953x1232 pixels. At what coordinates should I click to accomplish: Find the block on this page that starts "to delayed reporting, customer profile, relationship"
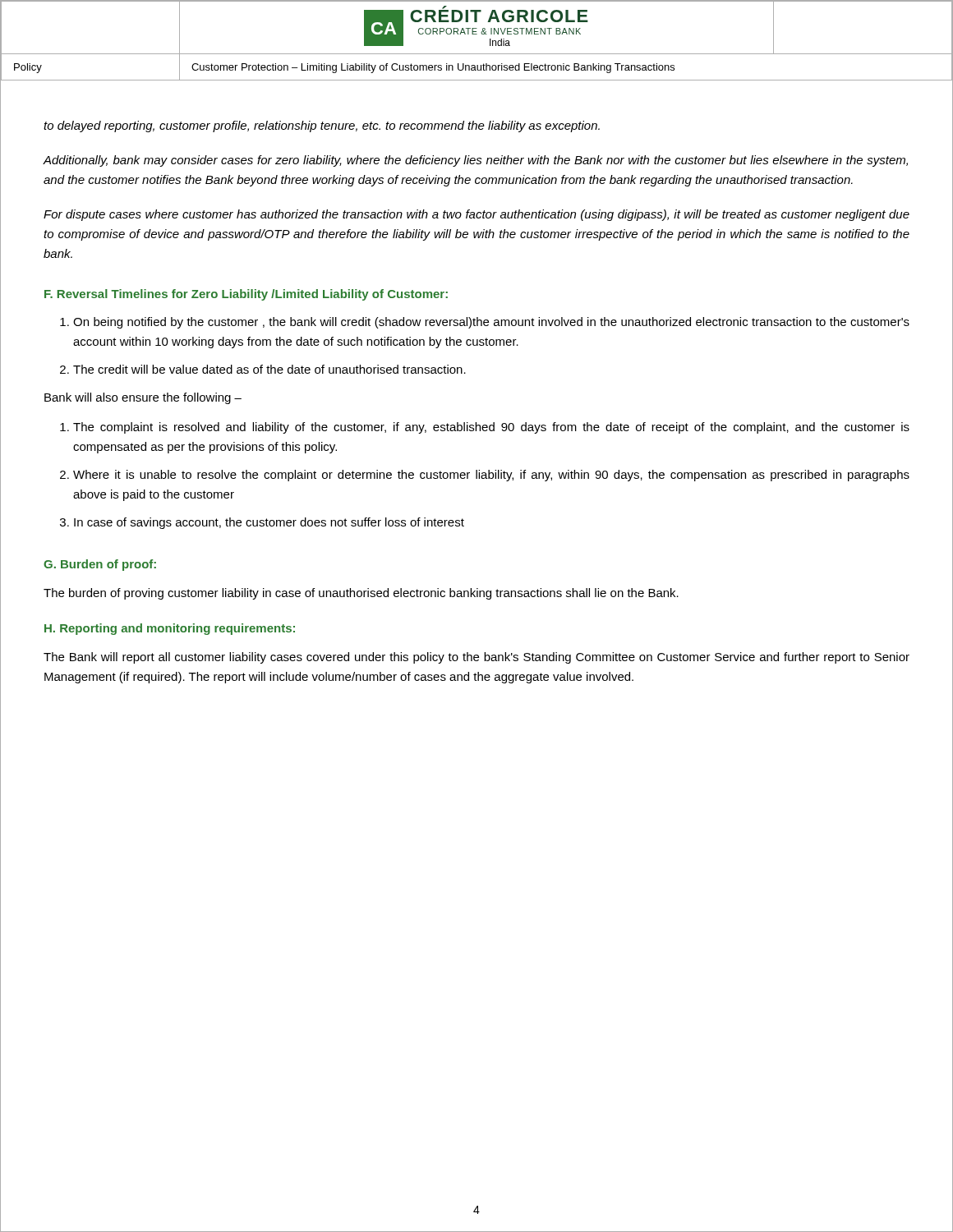[476, 126]
